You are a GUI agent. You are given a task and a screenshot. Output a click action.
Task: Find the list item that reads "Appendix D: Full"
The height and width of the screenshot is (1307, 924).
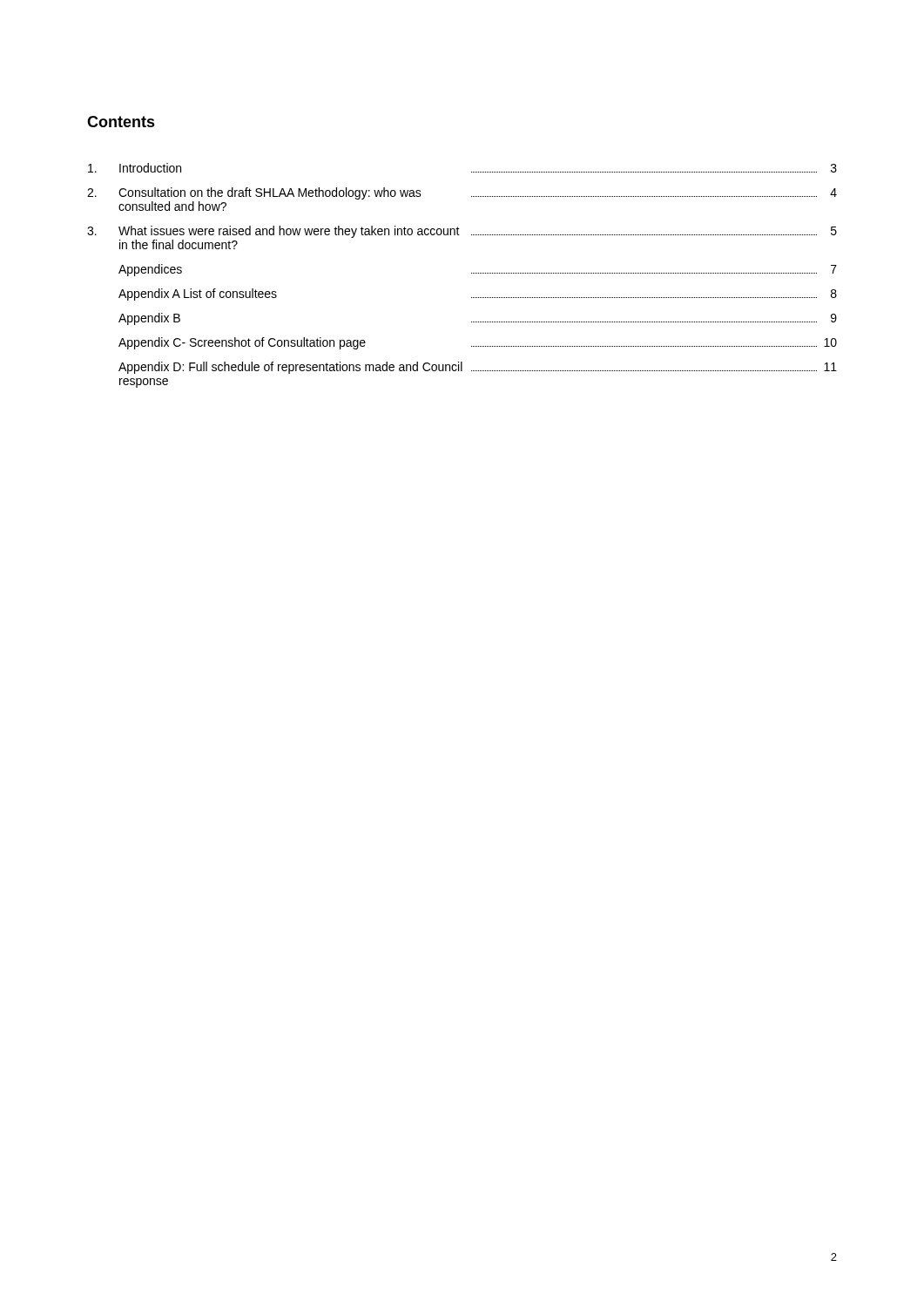478,374
